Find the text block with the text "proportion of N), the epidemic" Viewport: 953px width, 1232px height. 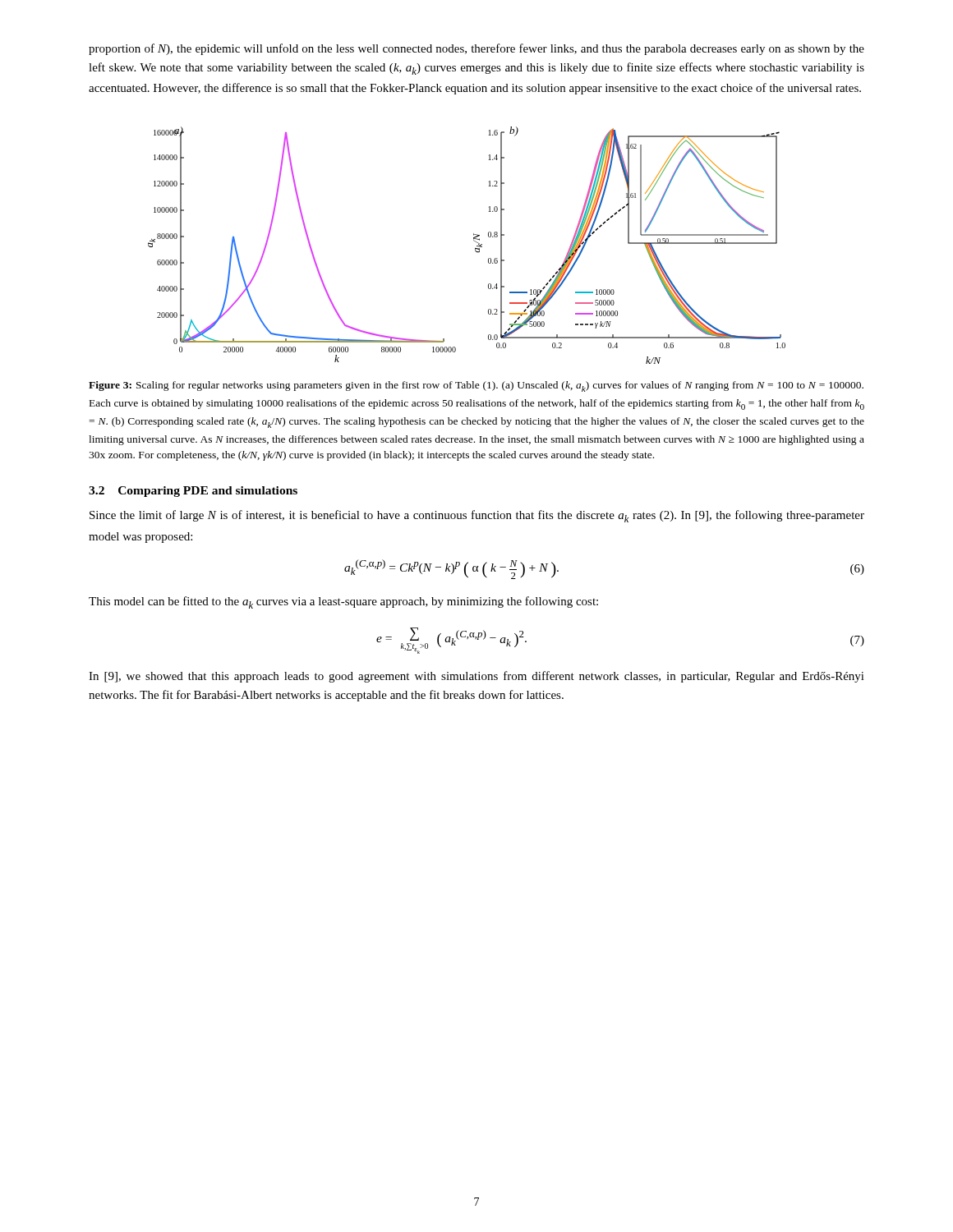coord(476,68)
